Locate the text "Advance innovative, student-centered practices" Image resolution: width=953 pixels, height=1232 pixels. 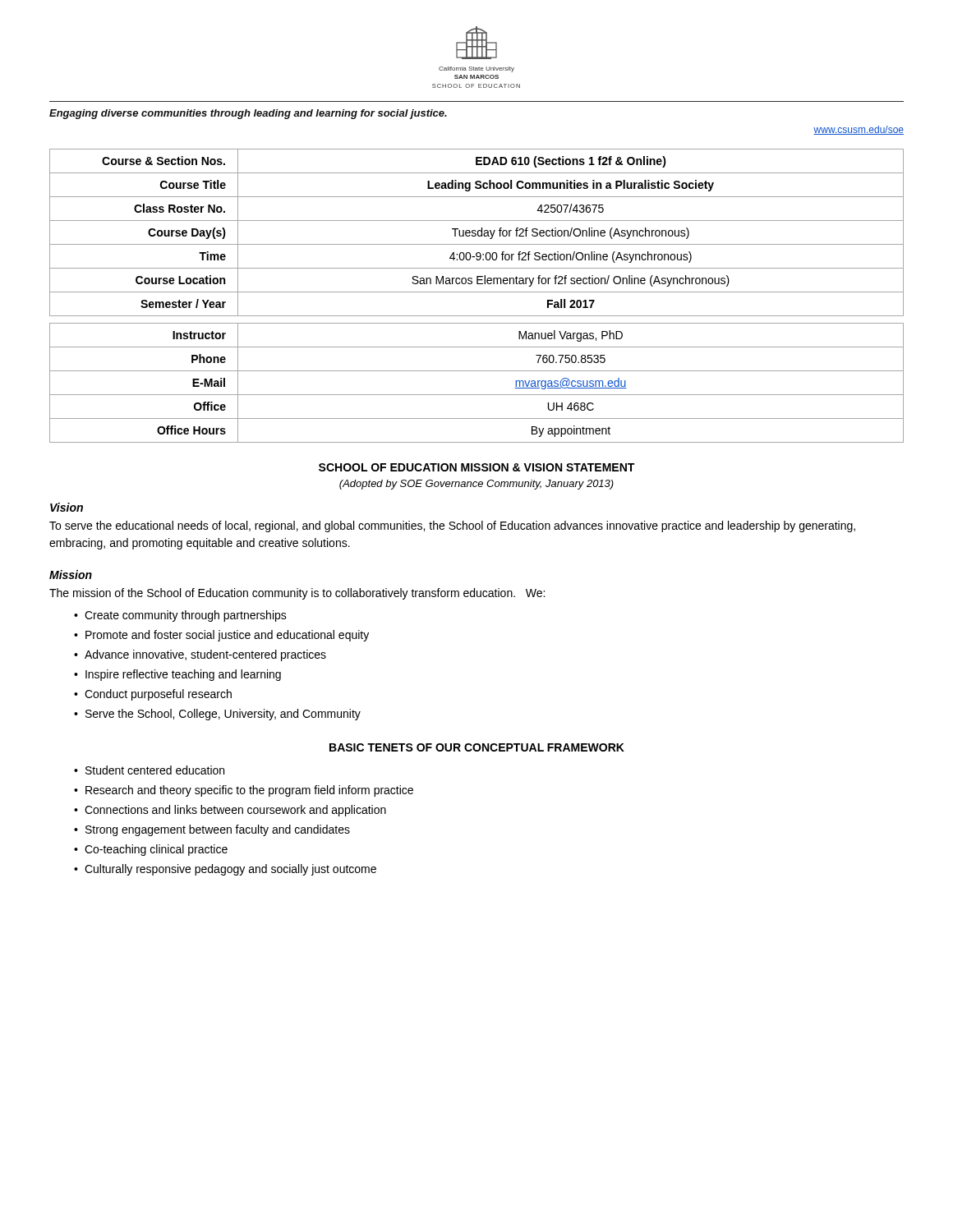point(205,655)
